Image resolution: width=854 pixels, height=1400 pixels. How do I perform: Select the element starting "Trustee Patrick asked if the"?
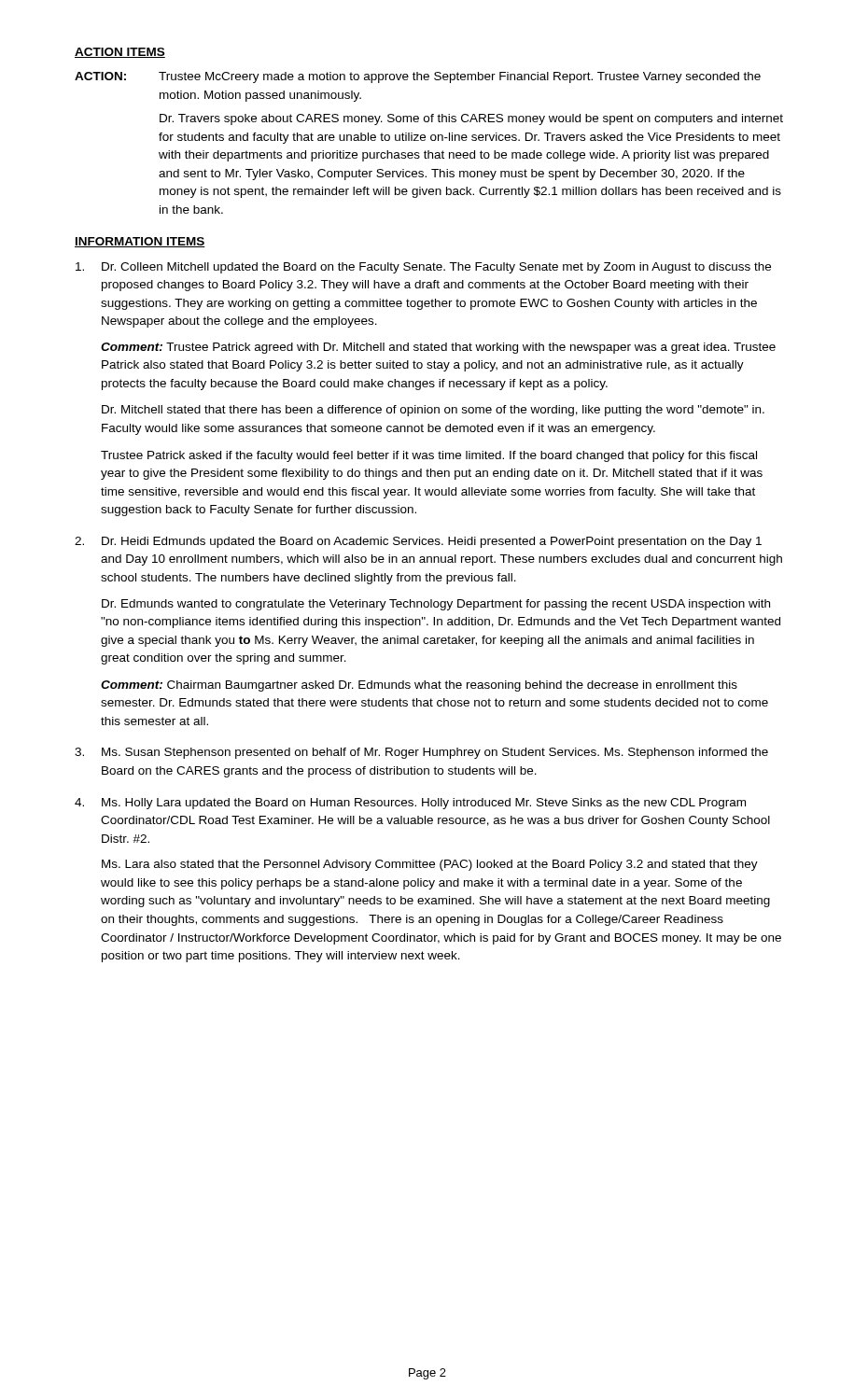point(432,482)
